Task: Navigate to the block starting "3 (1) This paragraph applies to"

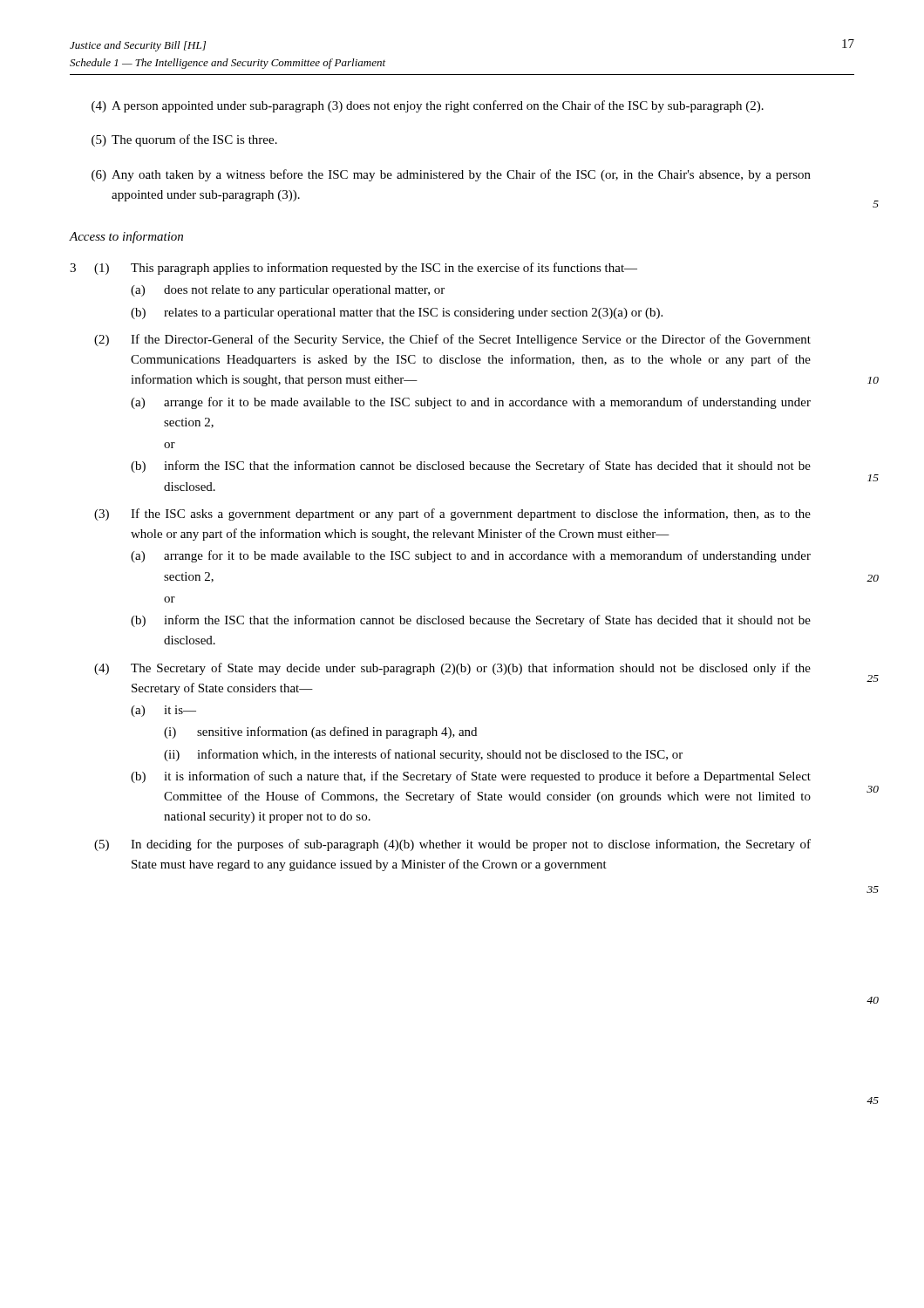Action: click(x=440, y=290)
